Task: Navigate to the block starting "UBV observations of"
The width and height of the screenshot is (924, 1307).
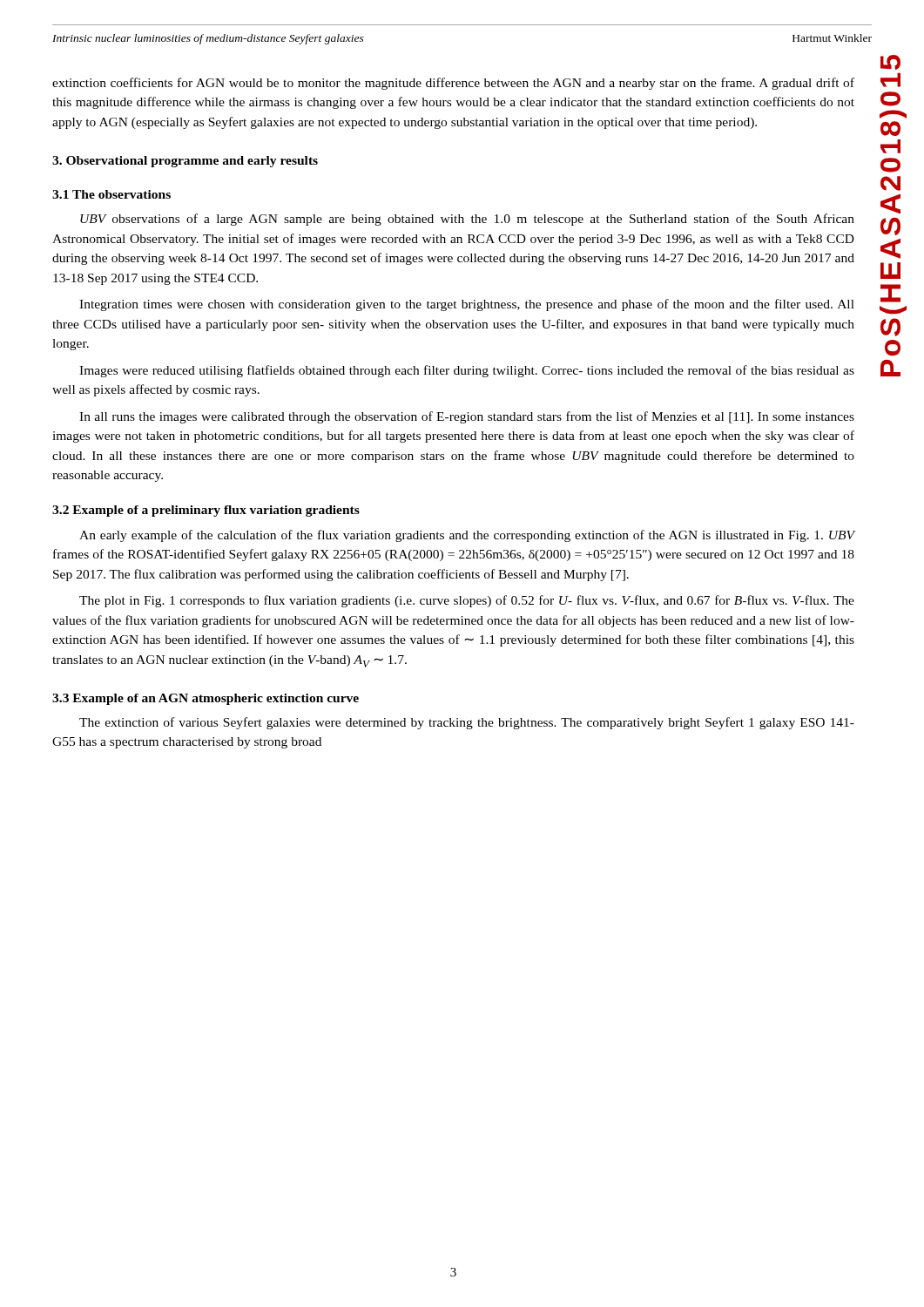Action: point(453,249)
